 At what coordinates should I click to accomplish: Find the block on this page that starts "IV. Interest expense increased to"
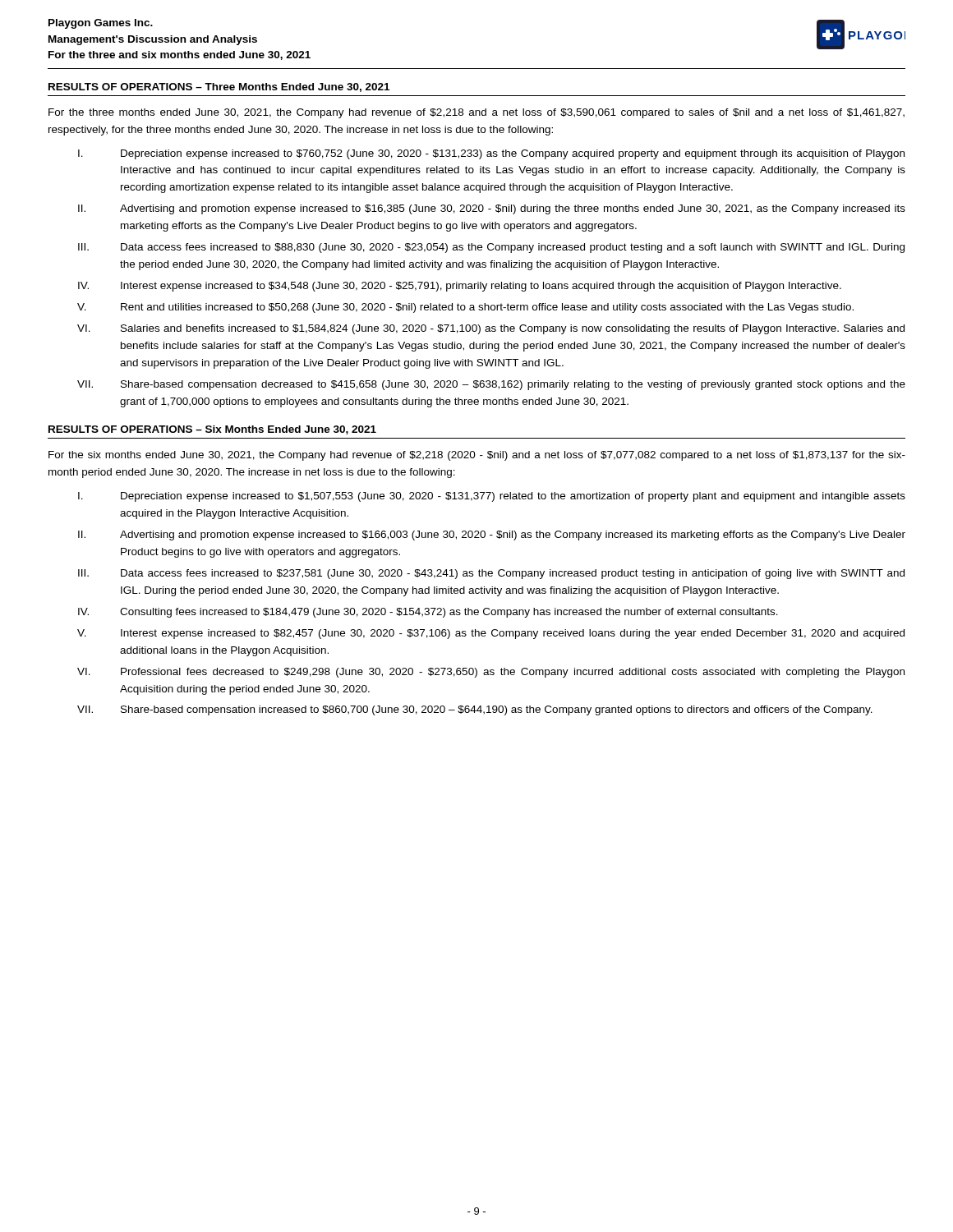tap(476, 286)
